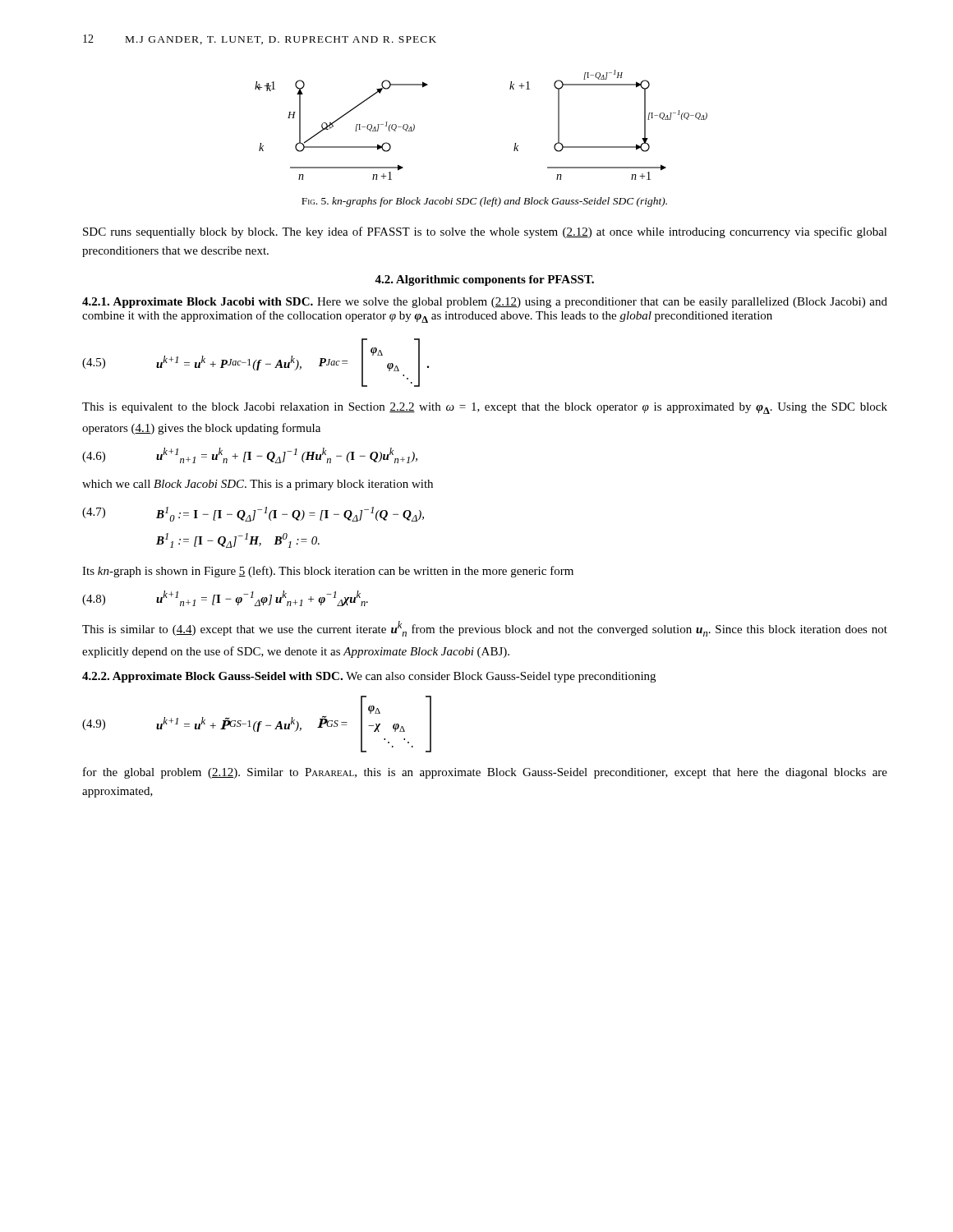953x1232 pixels.
Task: Locate the block of text that opens with "which we call"
Action: (x=258, y=484)
